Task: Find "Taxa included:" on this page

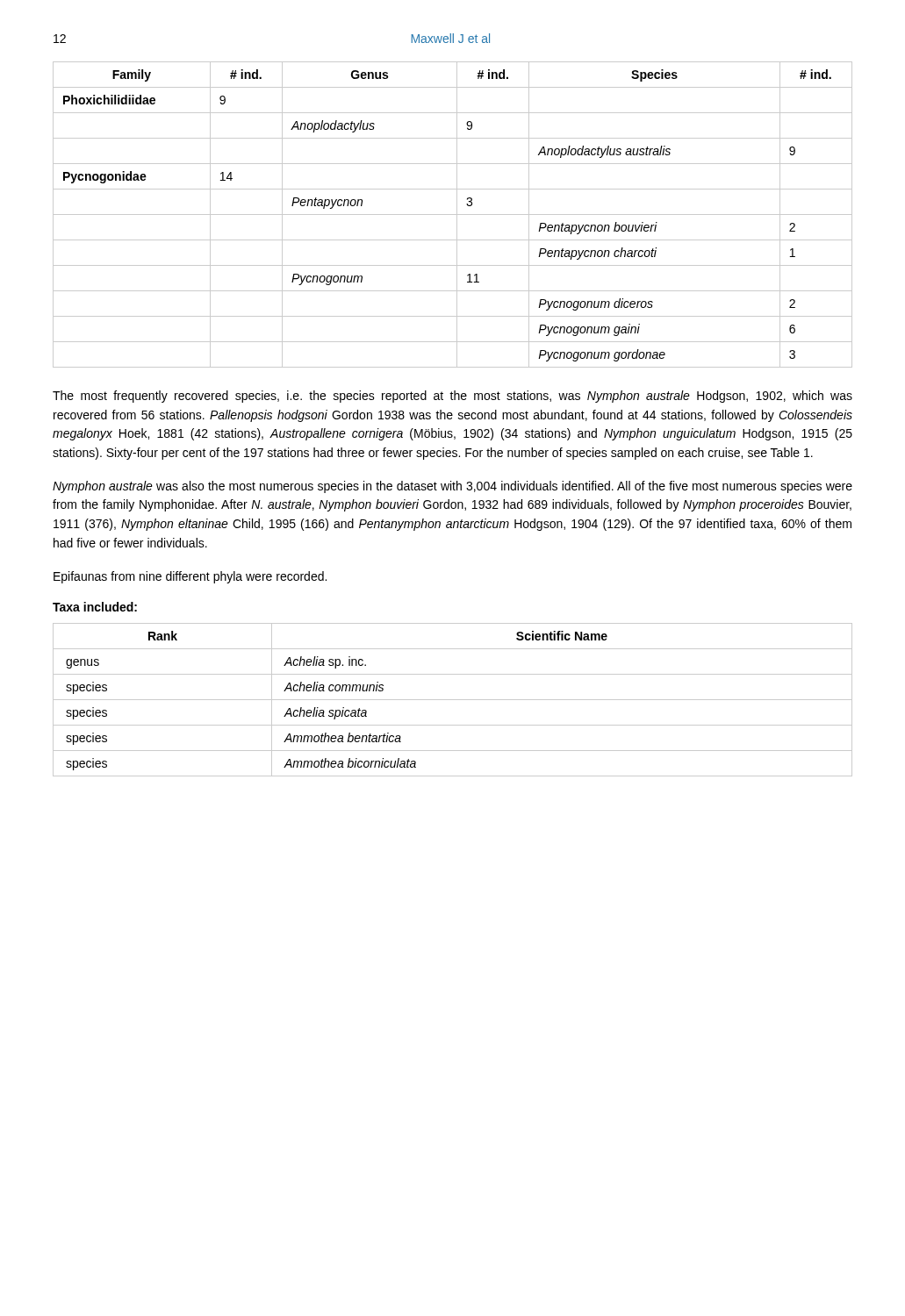Action: 95,607
